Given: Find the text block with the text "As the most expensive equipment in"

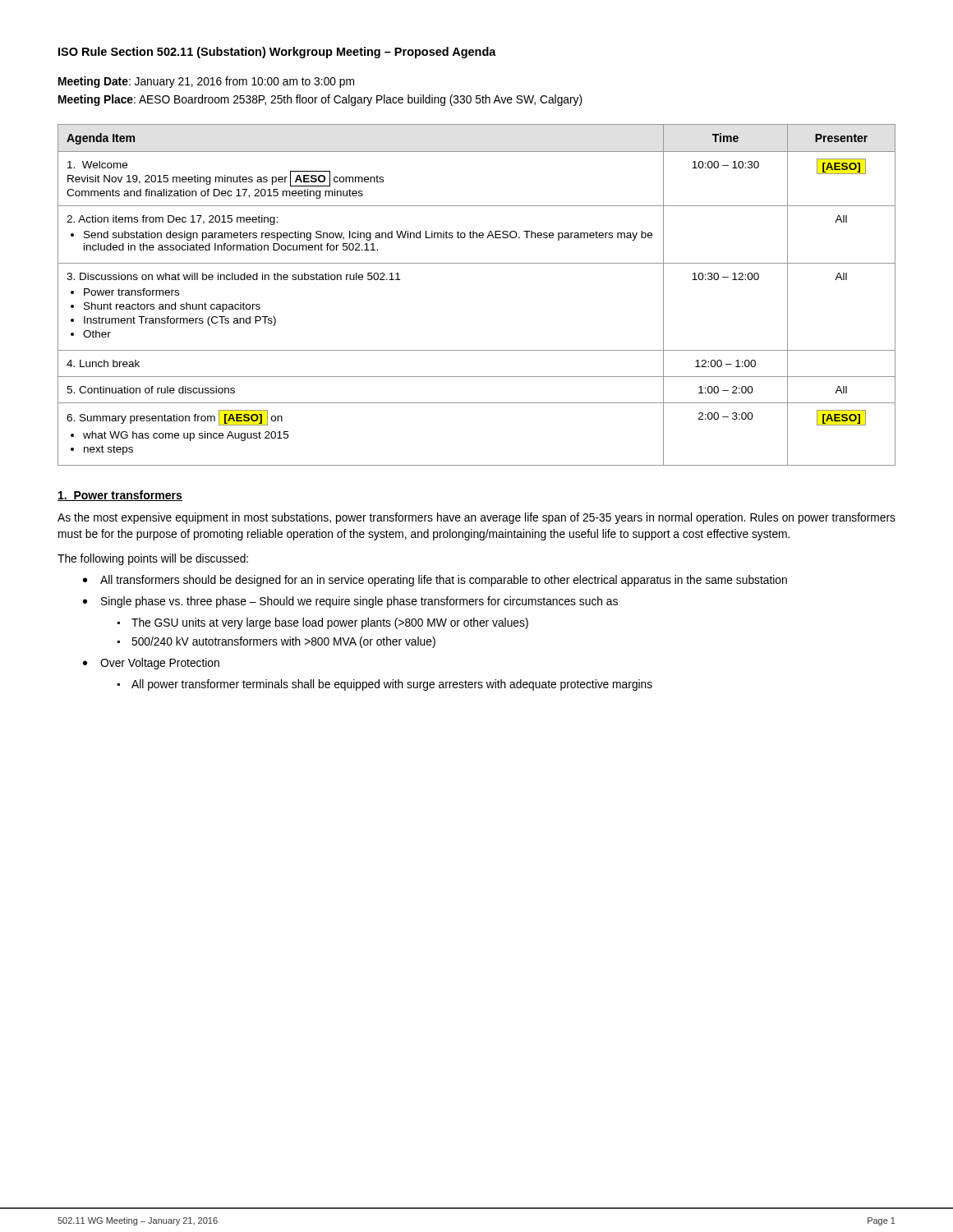Looking at the screenshot, I should click(x=476, y=526).
